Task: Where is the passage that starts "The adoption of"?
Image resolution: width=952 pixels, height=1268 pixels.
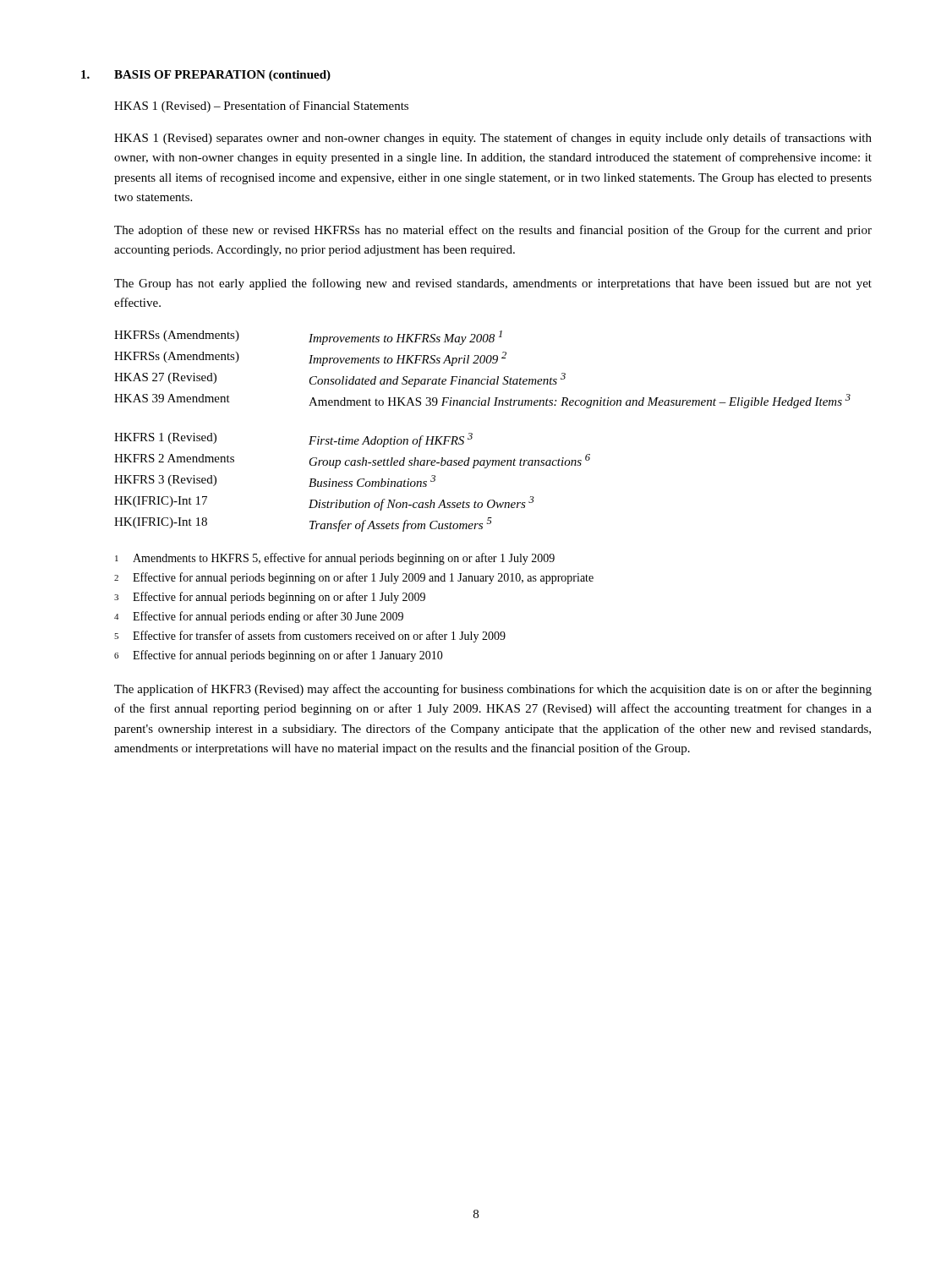Action: point(493,240)
